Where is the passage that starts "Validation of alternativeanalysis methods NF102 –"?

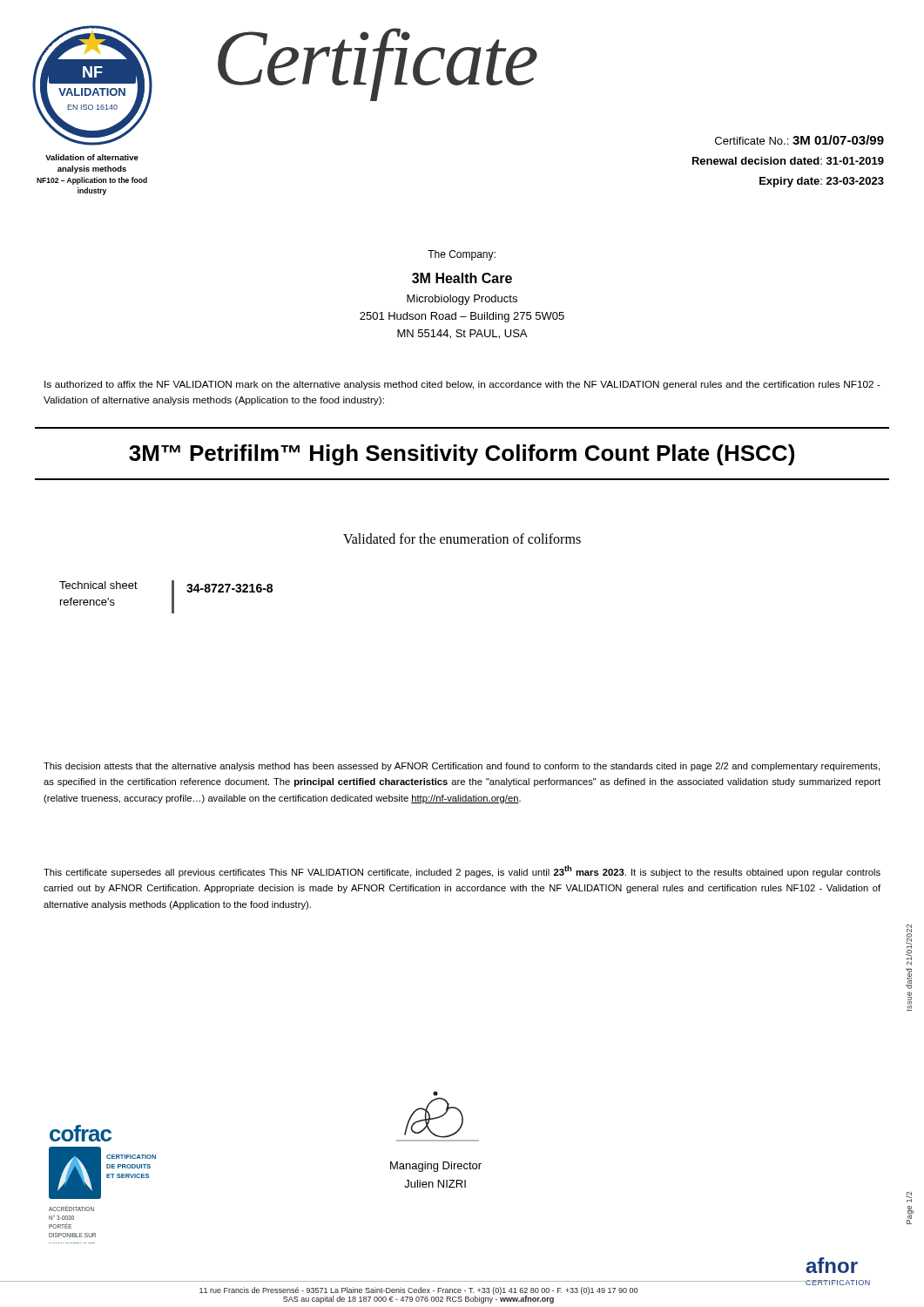(92, 174)
